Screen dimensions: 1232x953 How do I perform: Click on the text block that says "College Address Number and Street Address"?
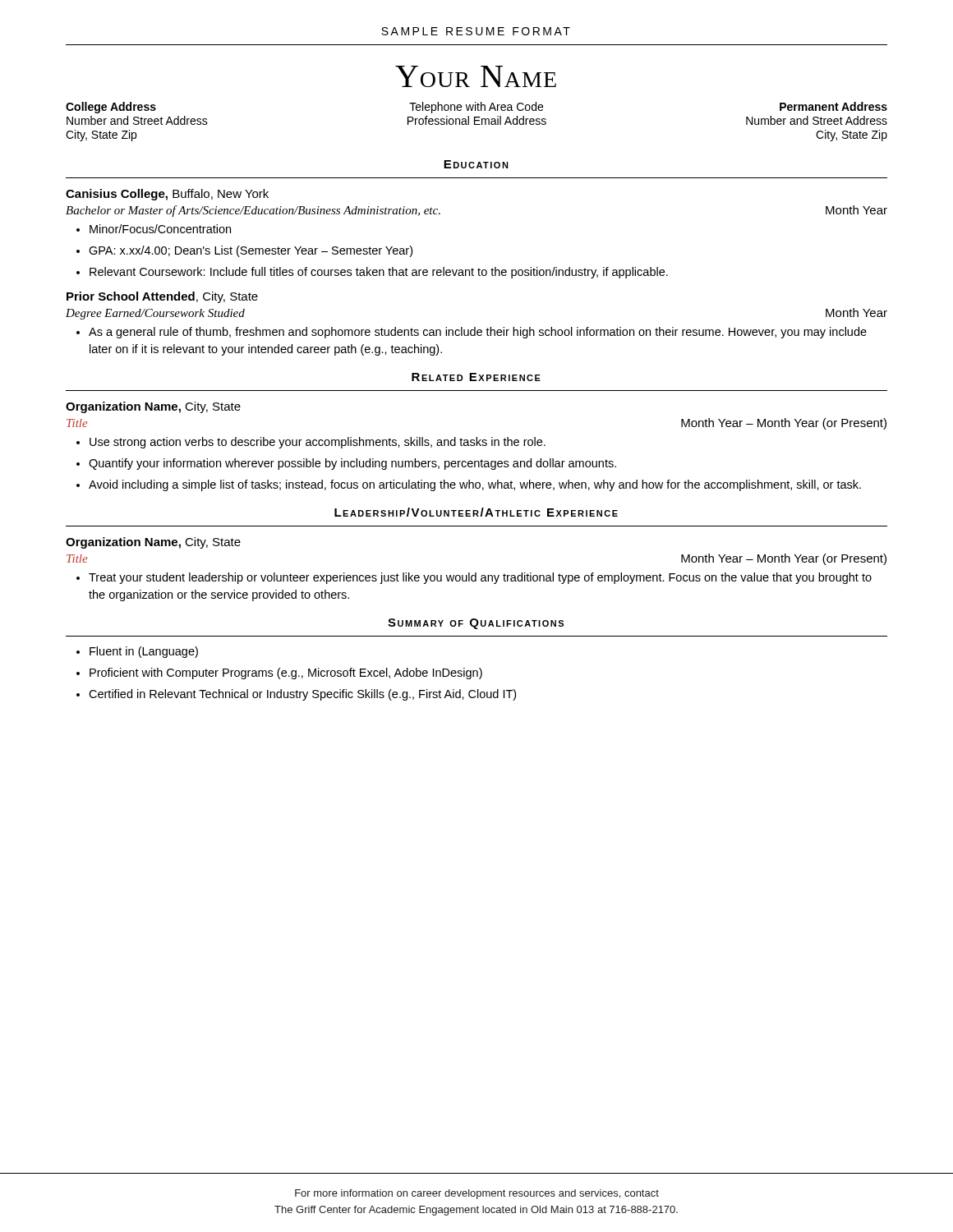click(x=476, y=121)
